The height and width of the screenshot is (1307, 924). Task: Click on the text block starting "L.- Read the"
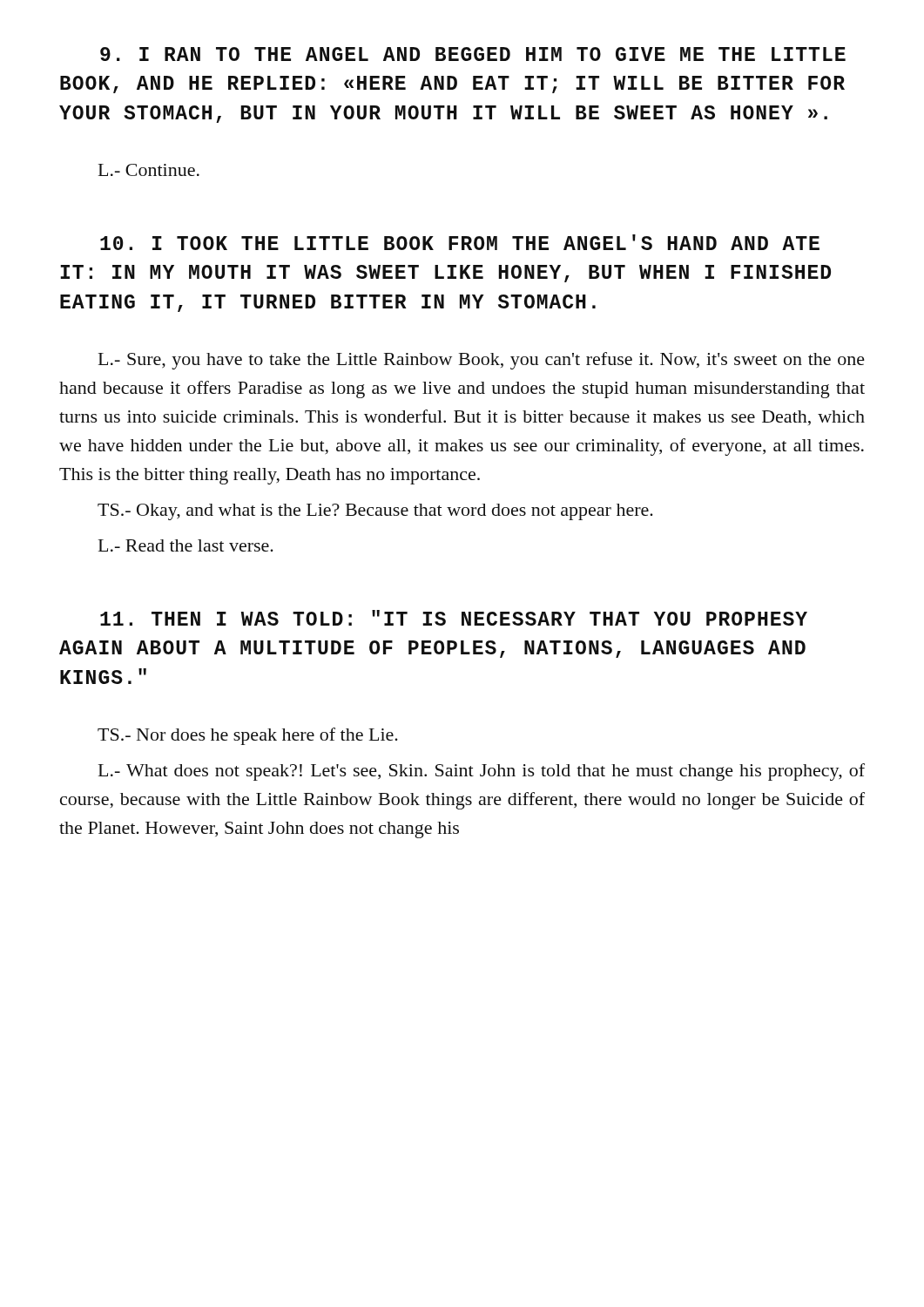(167, 545)
